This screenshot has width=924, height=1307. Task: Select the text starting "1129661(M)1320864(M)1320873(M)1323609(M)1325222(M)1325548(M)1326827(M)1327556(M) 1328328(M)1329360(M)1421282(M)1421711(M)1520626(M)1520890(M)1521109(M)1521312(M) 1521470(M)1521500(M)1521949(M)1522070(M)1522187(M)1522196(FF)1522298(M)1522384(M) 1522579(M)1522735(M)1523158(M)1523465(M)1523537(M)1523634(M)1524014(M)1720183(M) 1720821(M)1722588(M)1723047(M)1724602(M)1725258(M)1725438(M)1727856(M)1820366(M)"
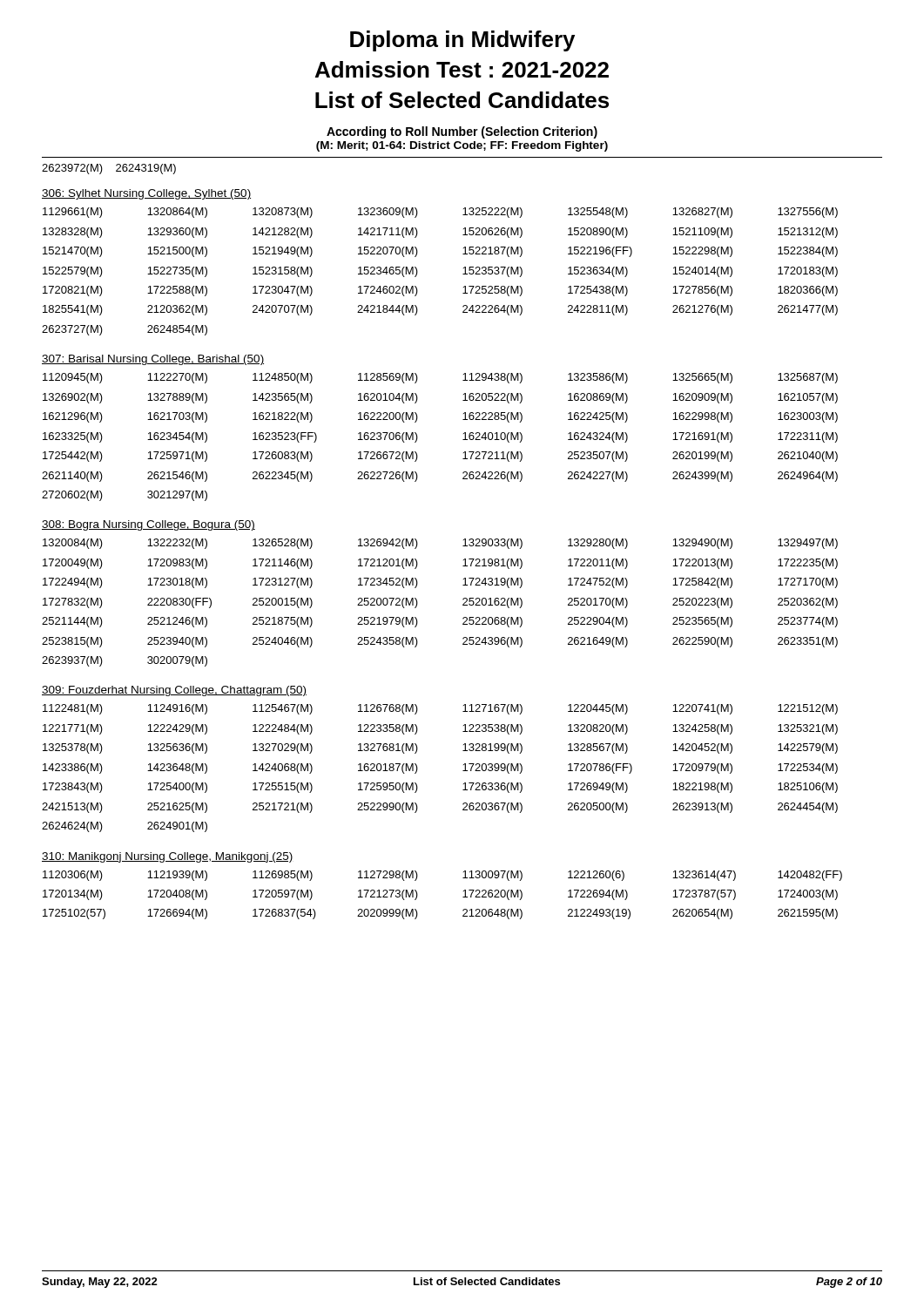click(462, 270)
